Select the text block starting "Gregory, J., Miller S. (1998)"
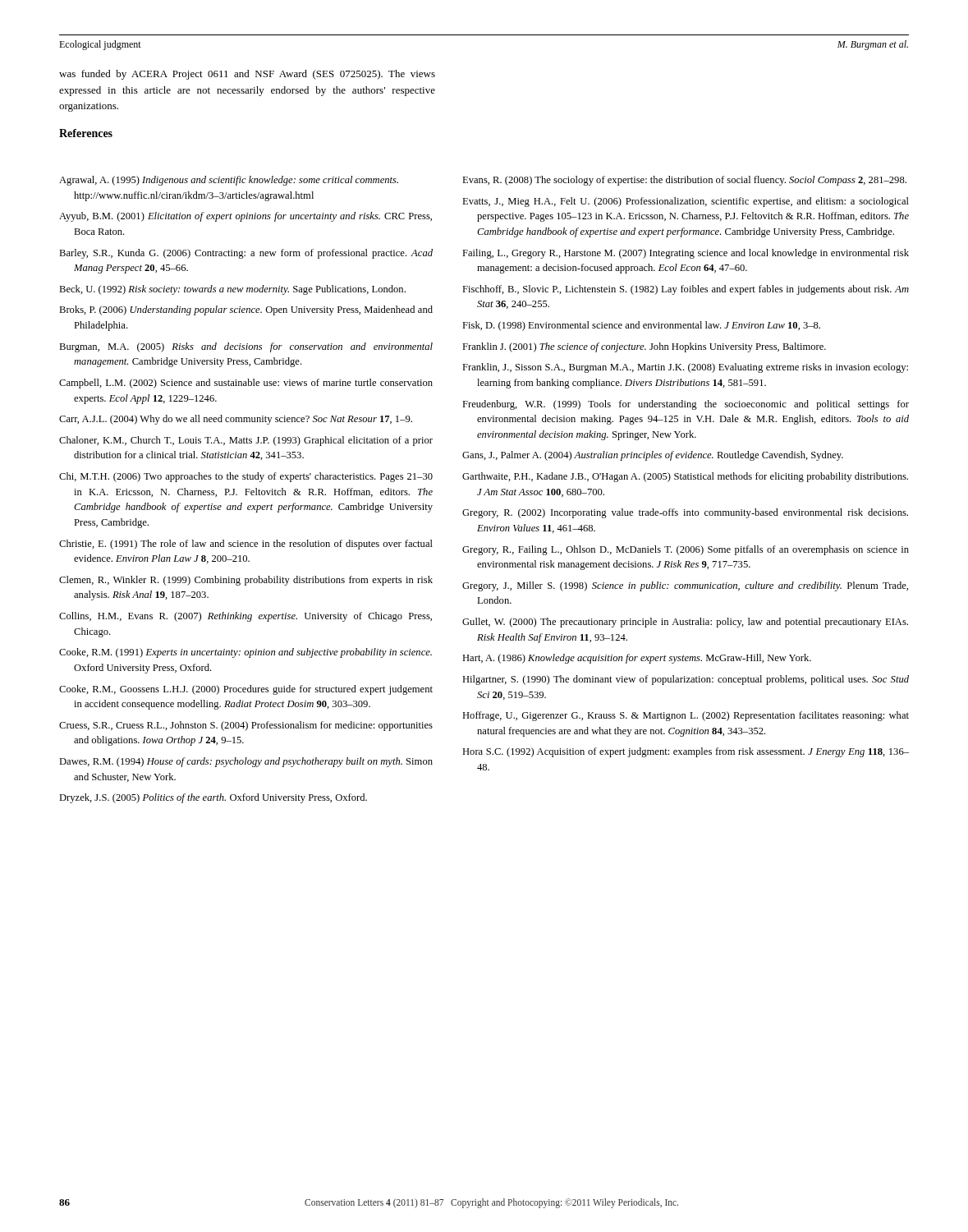Screen dimensions: 1232x968 point(686,593)
